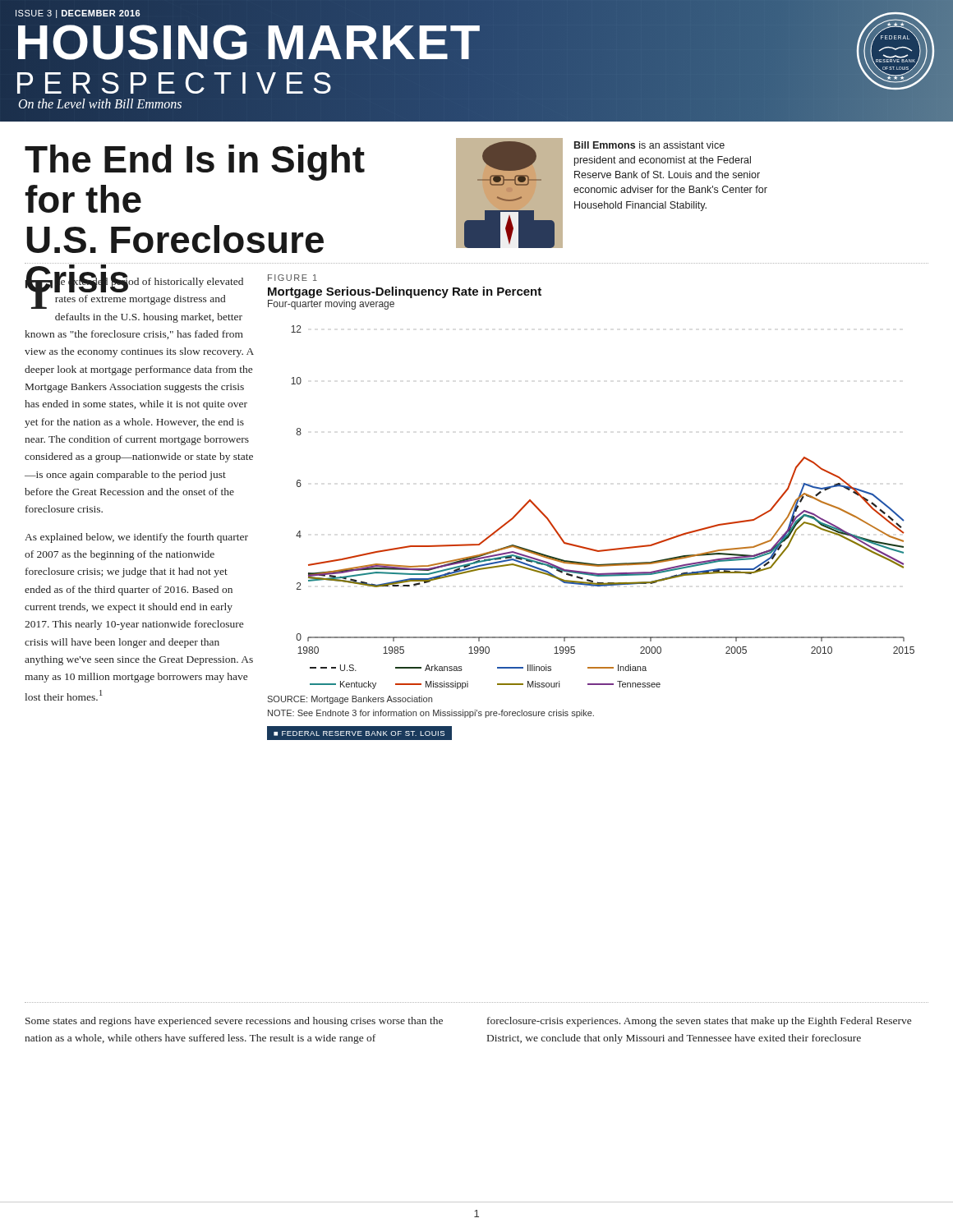Select the text starting "Bill Emmons is an assistant vice president and"
The width and height of the screenshot is (953, 1232).
point(670,175)
